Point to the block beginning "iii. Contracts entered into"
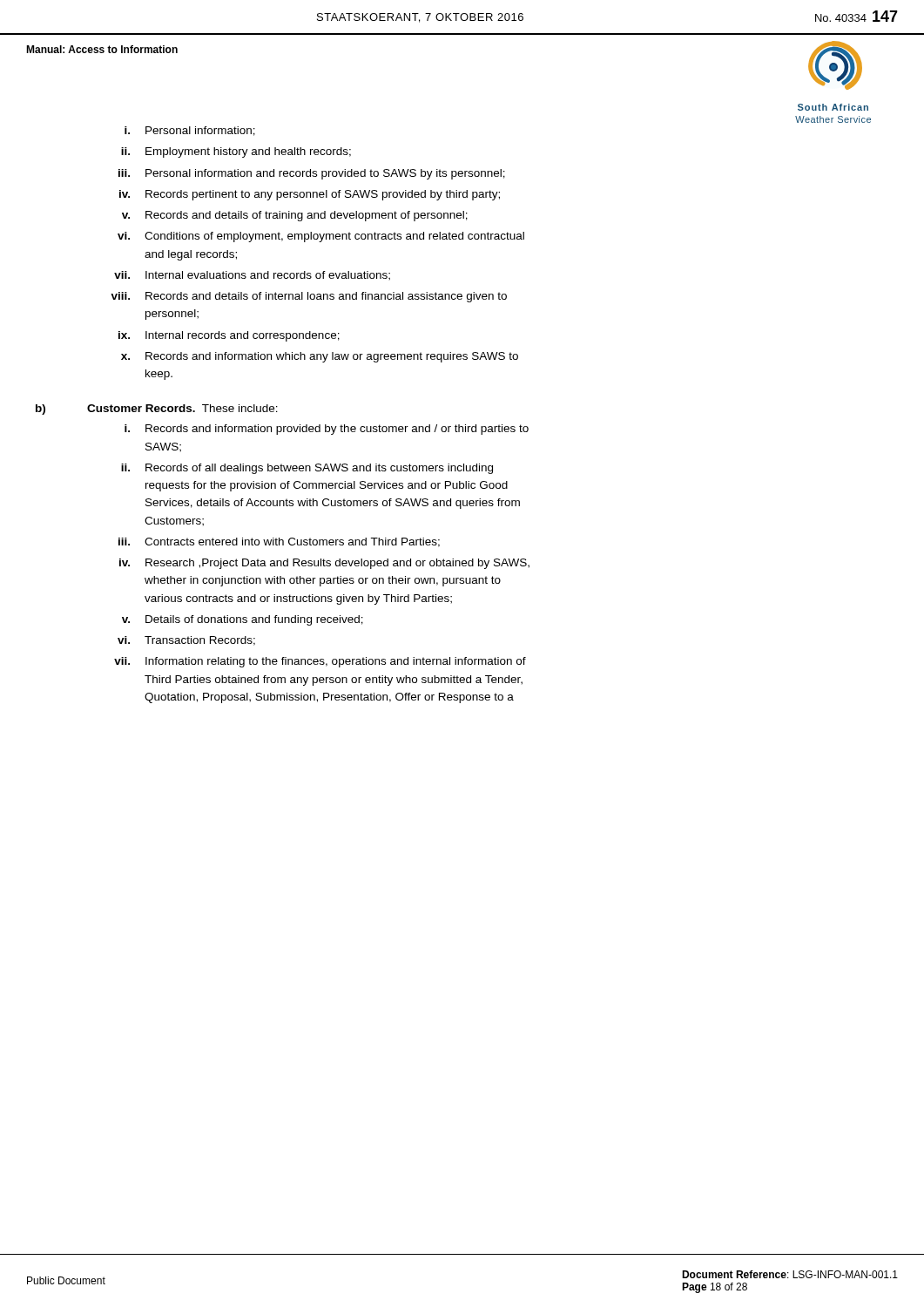The height and width of the screenshot is (1307, 924). [x=279, y=542]
